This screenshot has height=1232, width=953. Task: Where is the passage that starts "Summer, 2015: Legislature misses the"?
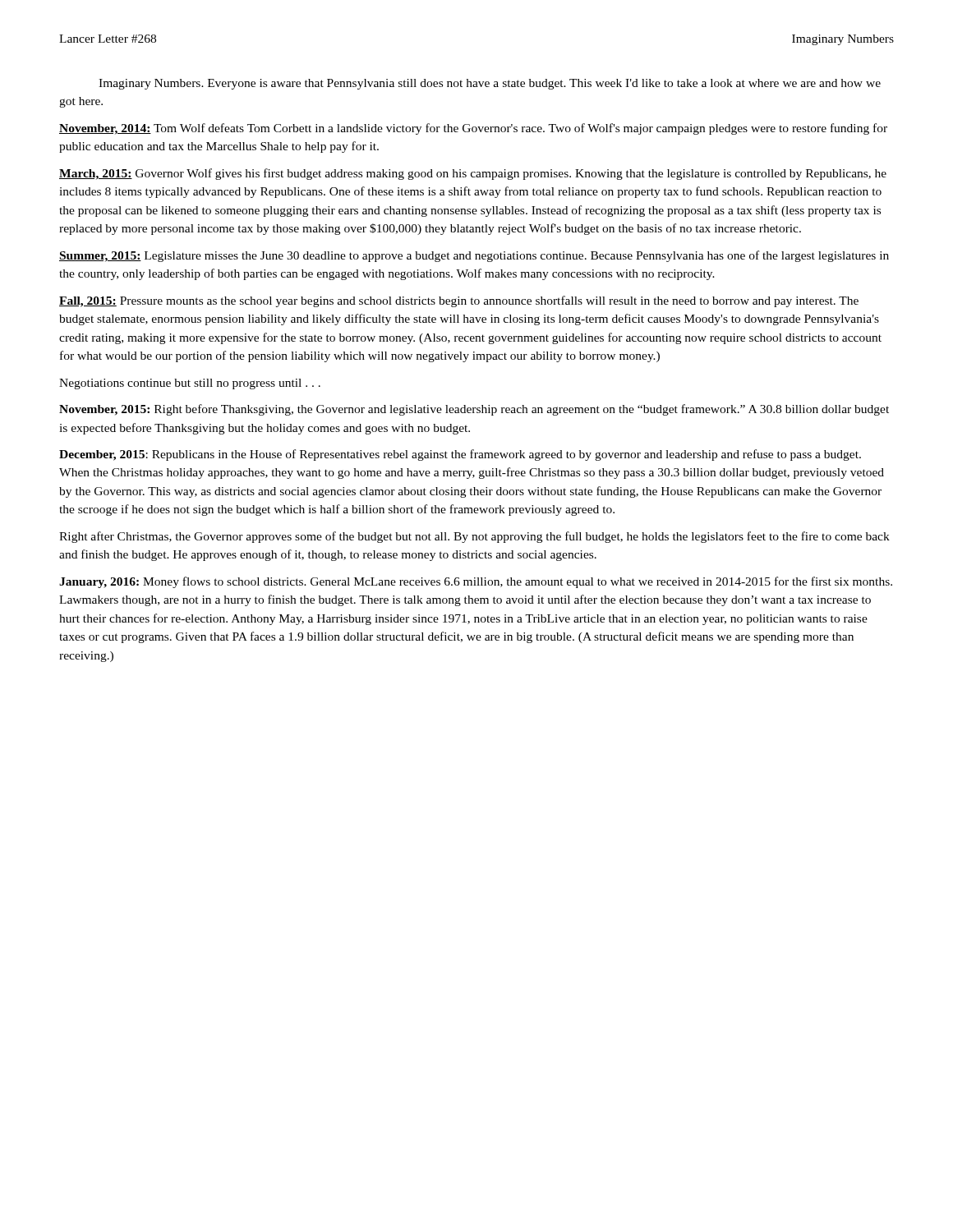[x=474, y=264]
